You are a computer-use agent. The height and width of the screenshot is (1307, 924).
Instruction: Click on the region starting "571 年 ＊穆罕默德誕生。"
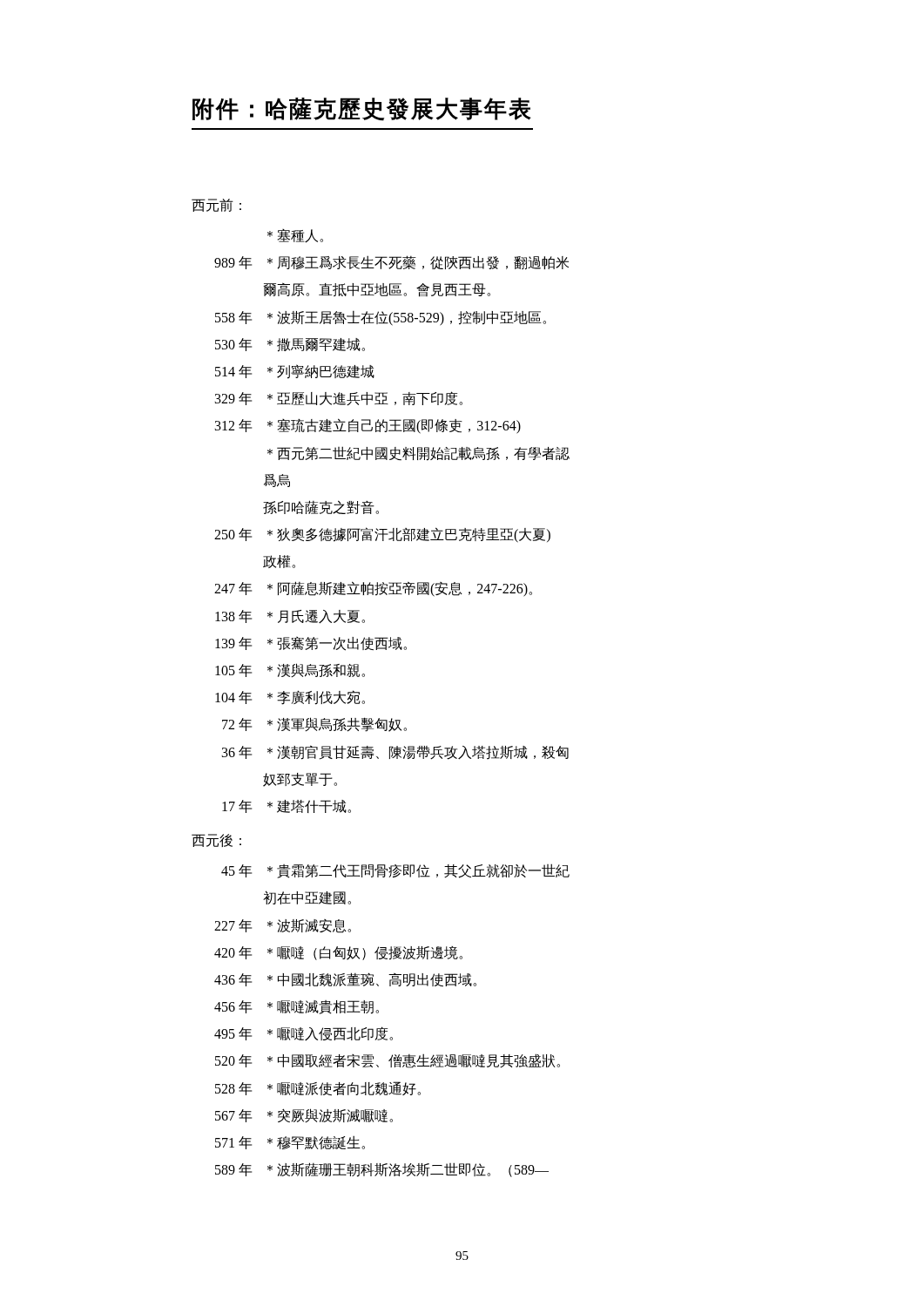[x=290, y=1142]
